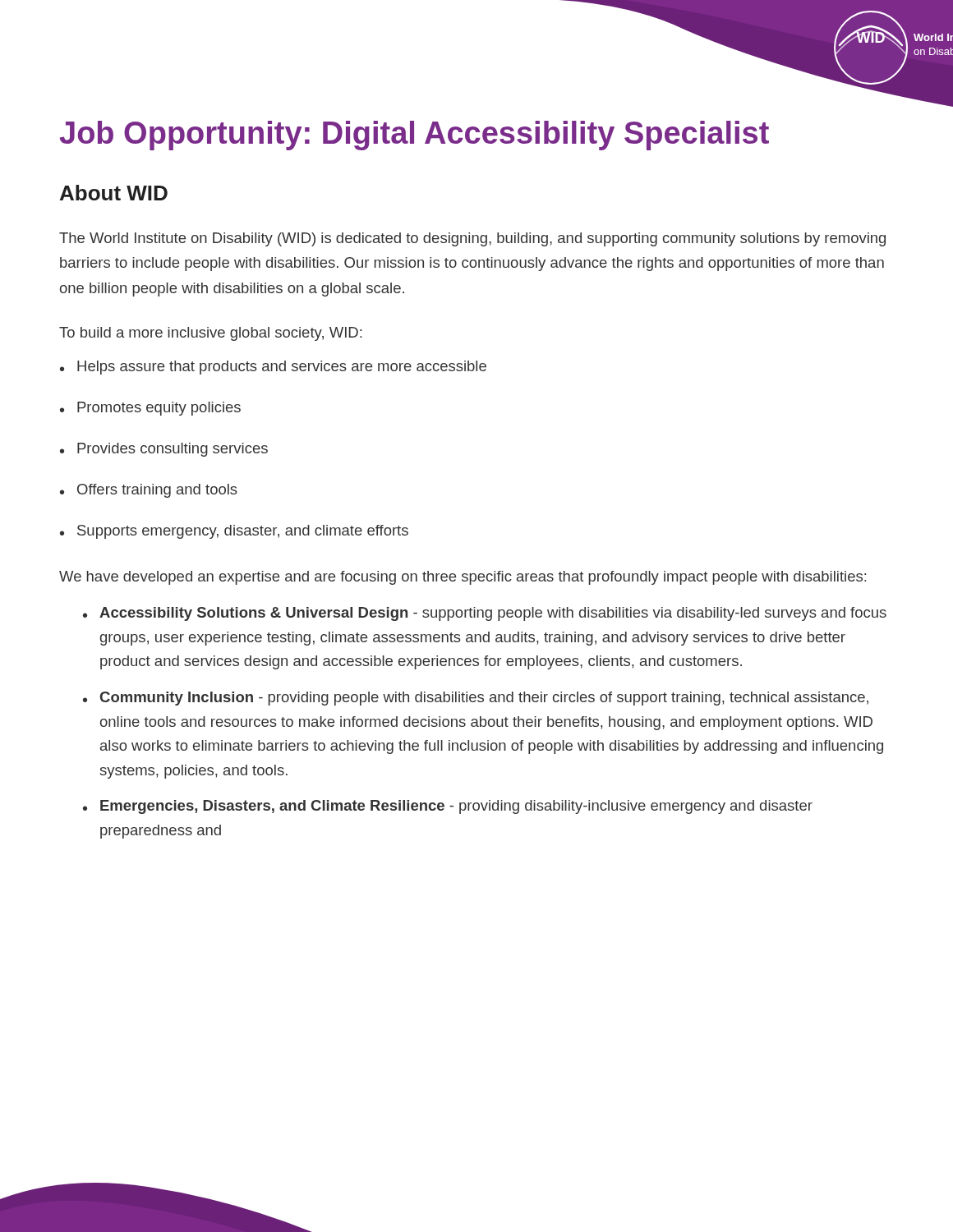
Task: Select the list item that says "• Emergencies, Disasters, and Climate"
Action: point(488,818)
